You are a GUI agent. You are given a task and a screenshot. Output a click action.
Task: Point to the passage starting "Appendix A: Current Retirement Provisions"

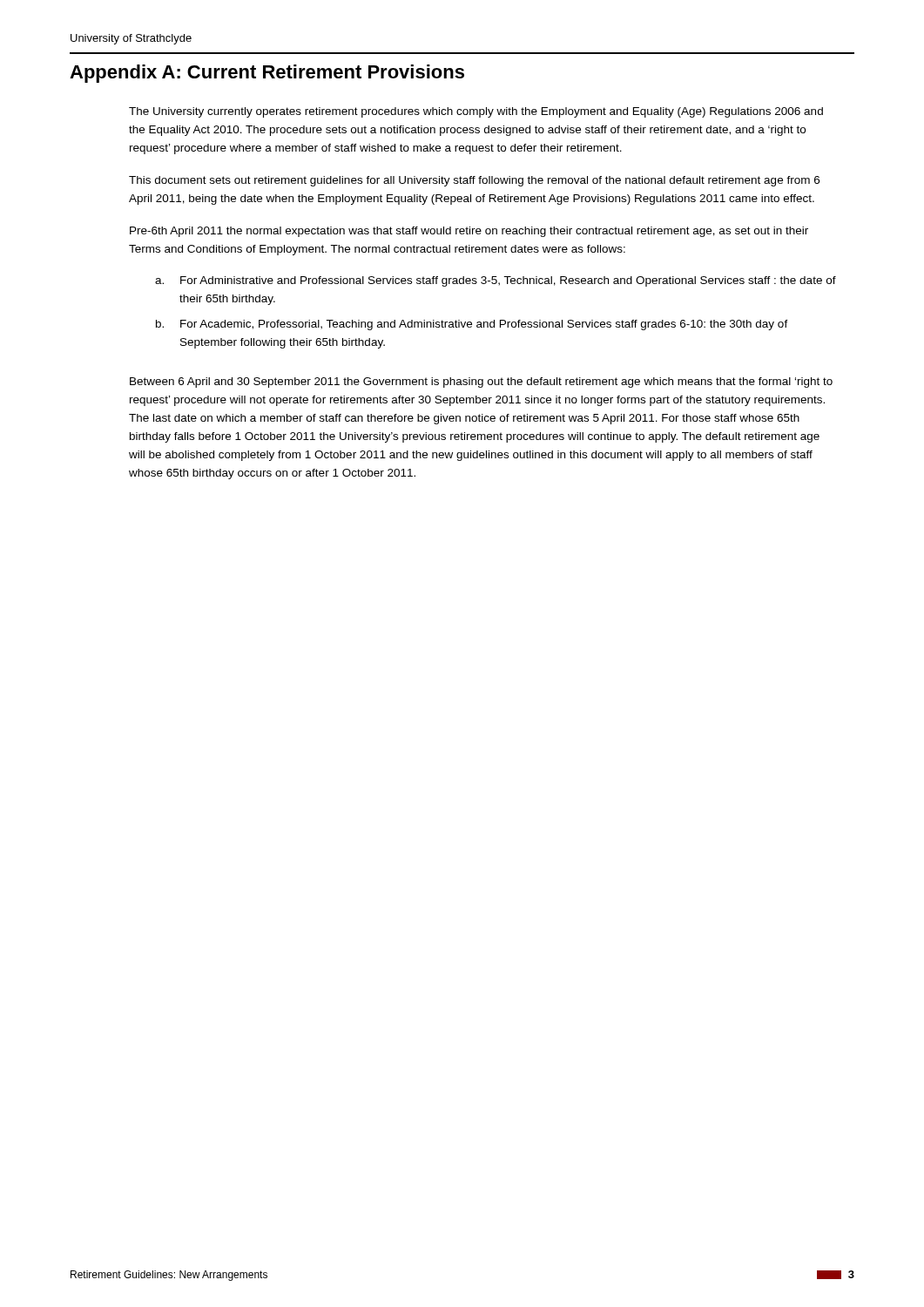tap(267, 72)
